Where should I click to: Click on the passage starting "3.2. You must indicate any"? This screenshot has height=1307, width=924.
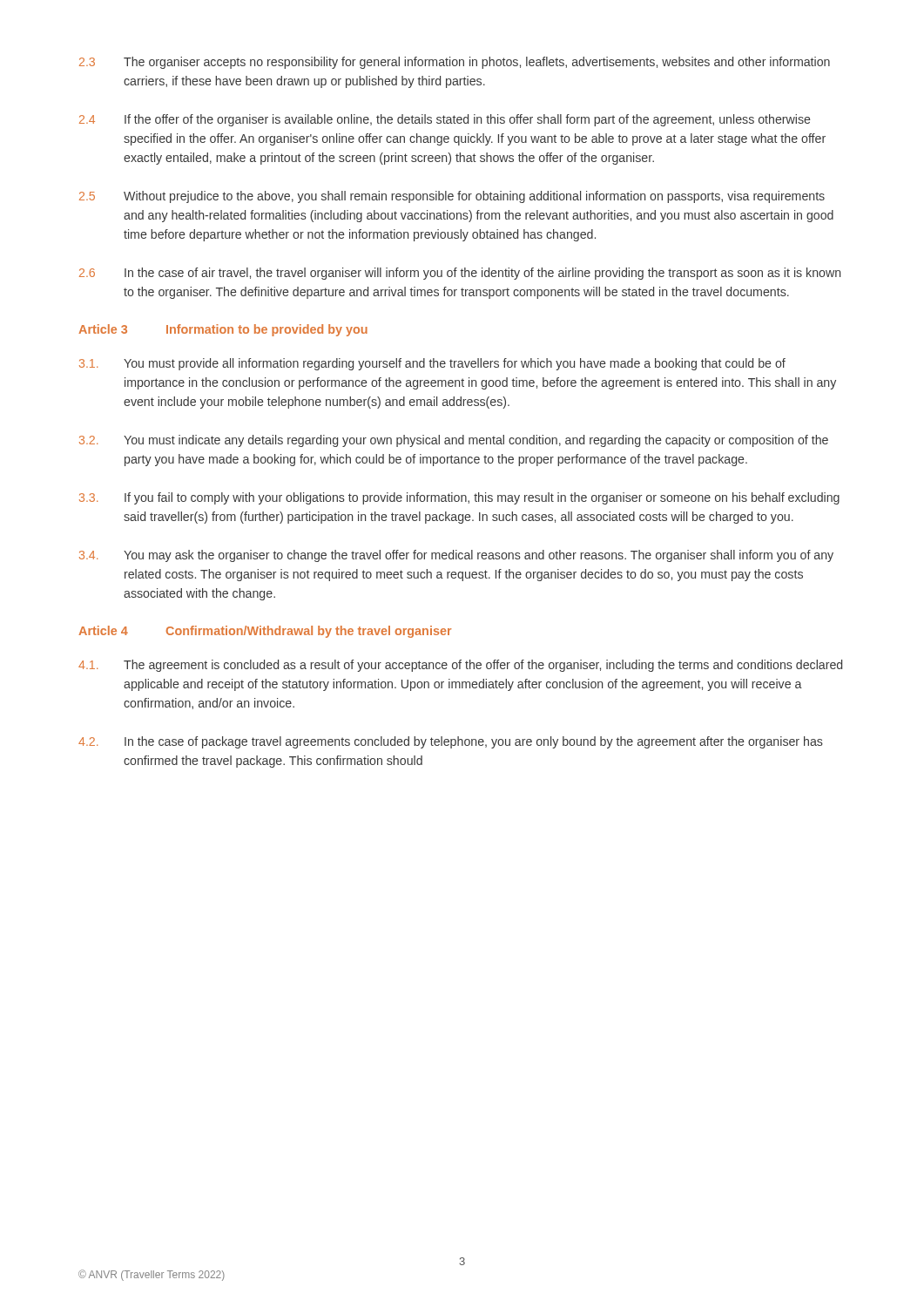pyautogui.click(x=462, y=450)
